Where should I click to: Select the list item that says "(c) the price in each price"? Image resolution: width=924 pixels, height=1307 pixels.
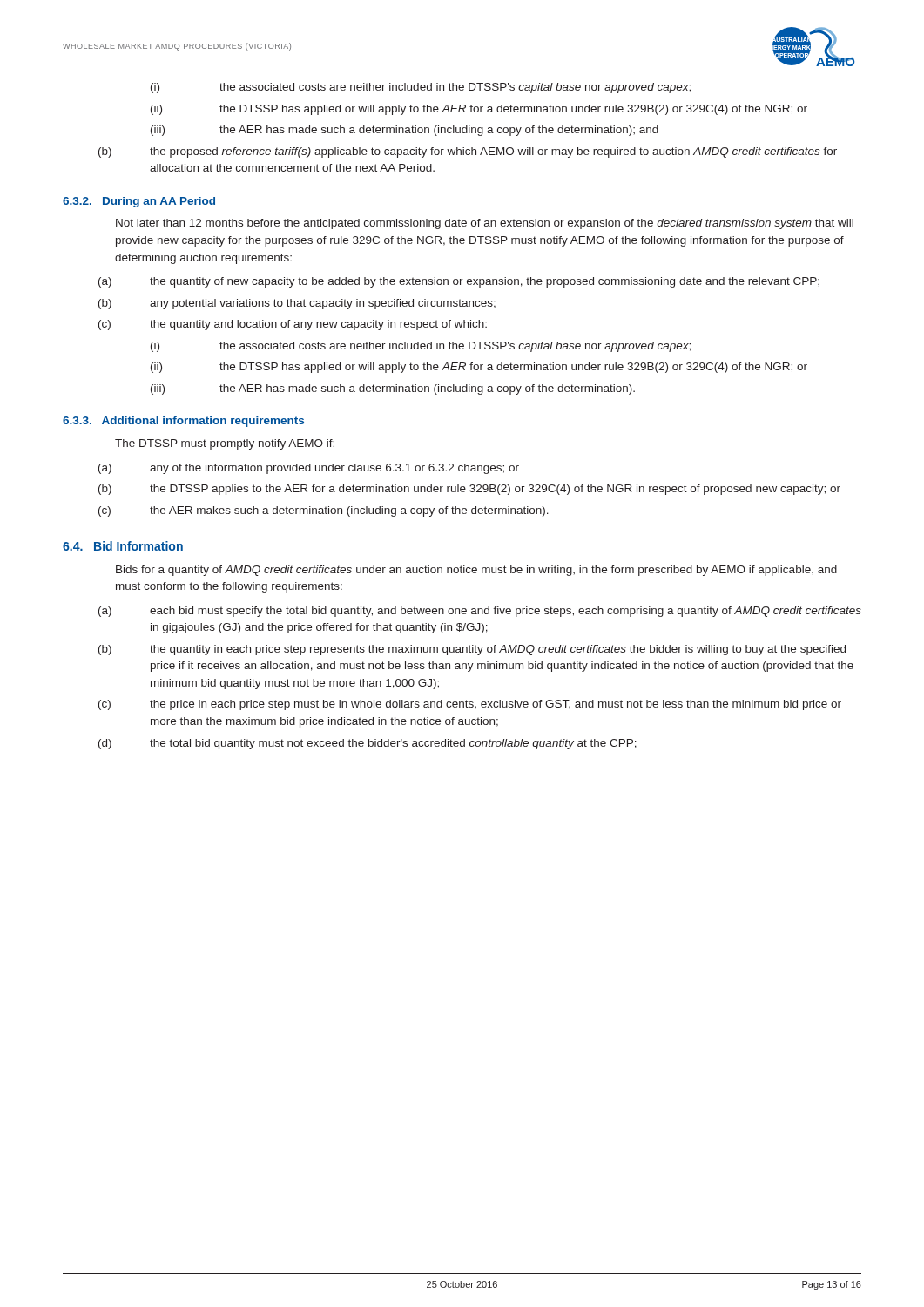click(x=462, y=713)
